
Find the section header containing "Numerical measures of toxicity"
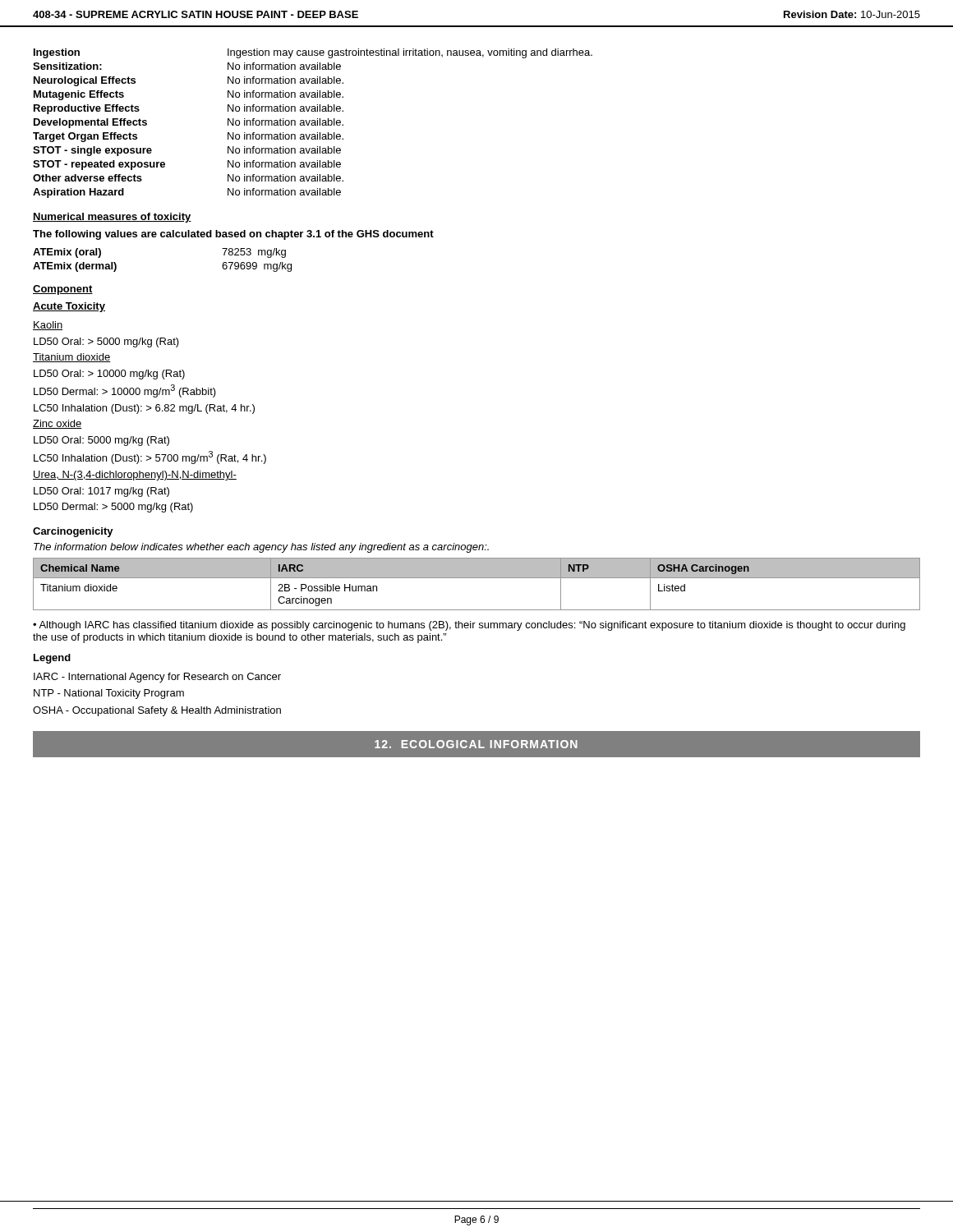click(112, 216)
